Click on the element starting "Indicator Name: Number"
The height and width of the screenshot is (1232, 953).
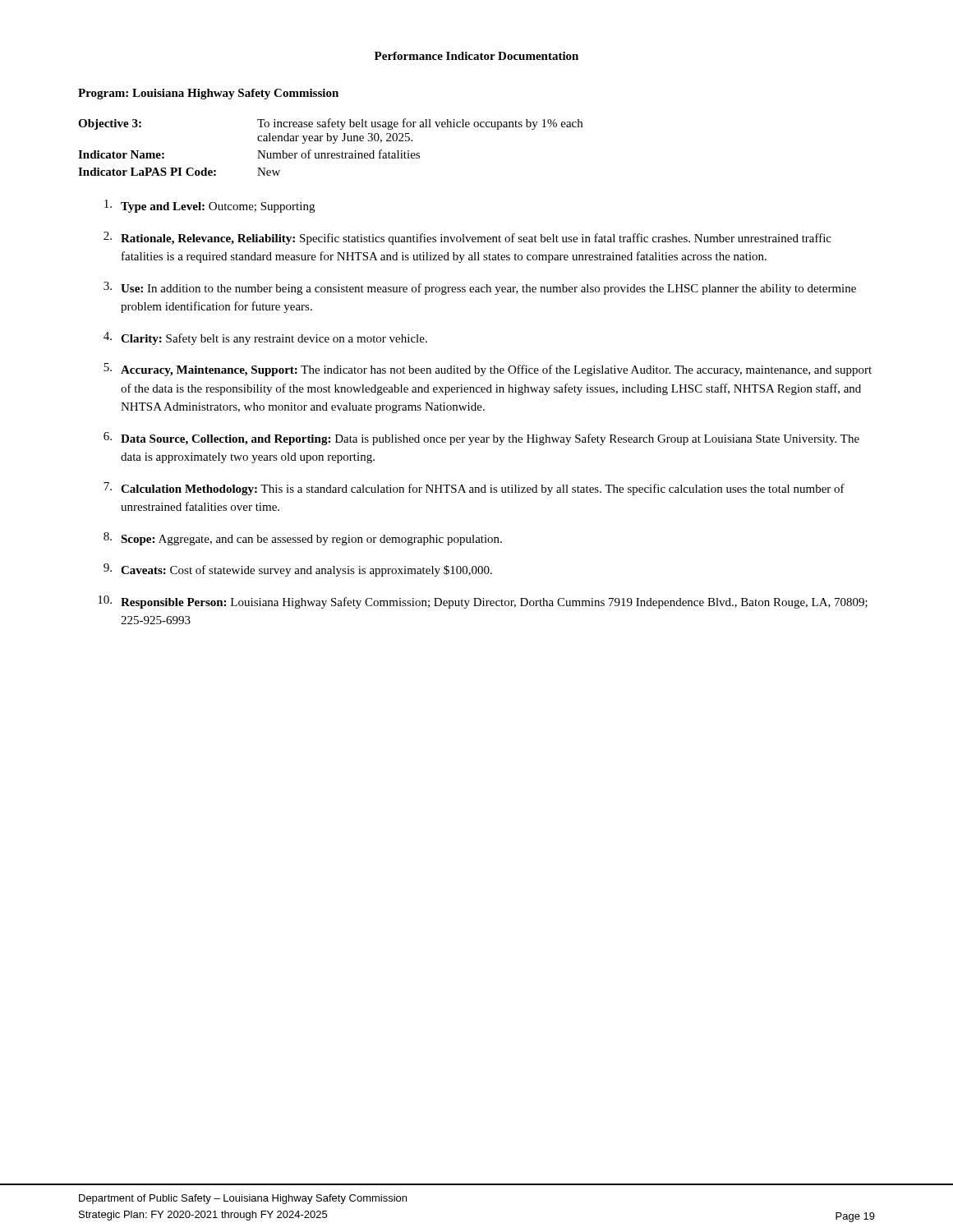tap(124, 154)
